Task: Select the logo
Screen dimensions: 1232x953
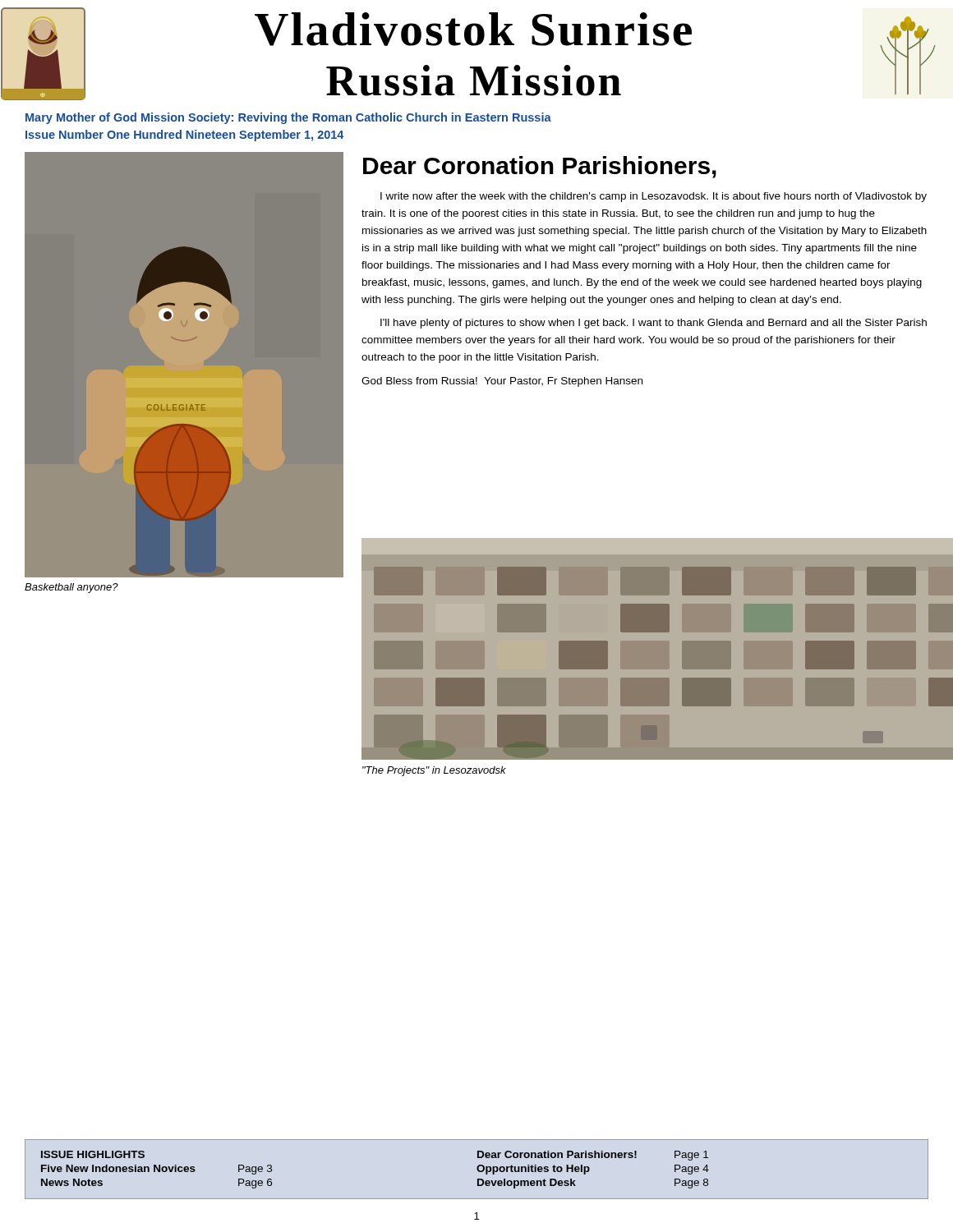Action: tap(476, 53)
